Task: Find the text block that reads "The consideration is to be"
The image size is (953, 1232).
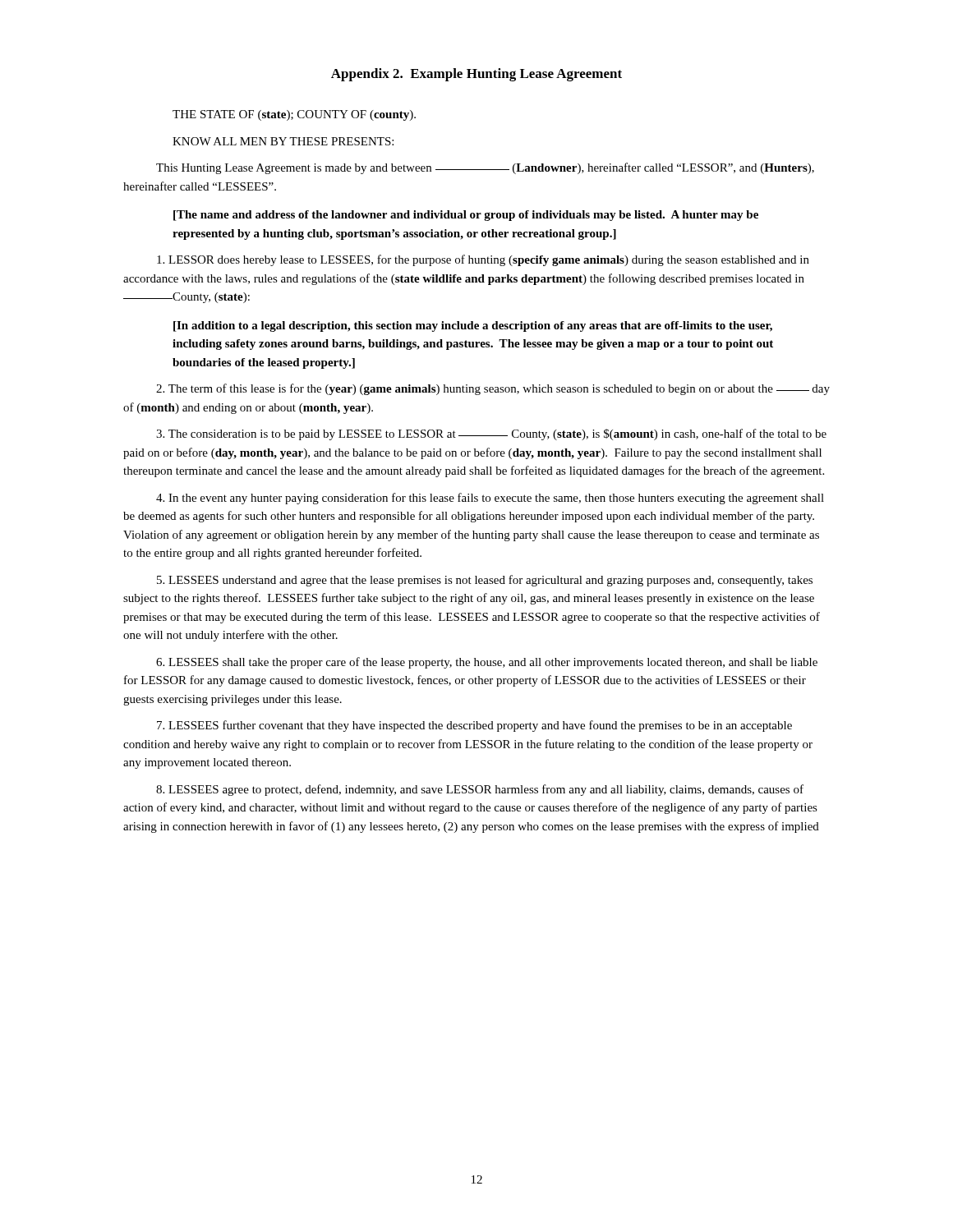Action: click(475, 452)
